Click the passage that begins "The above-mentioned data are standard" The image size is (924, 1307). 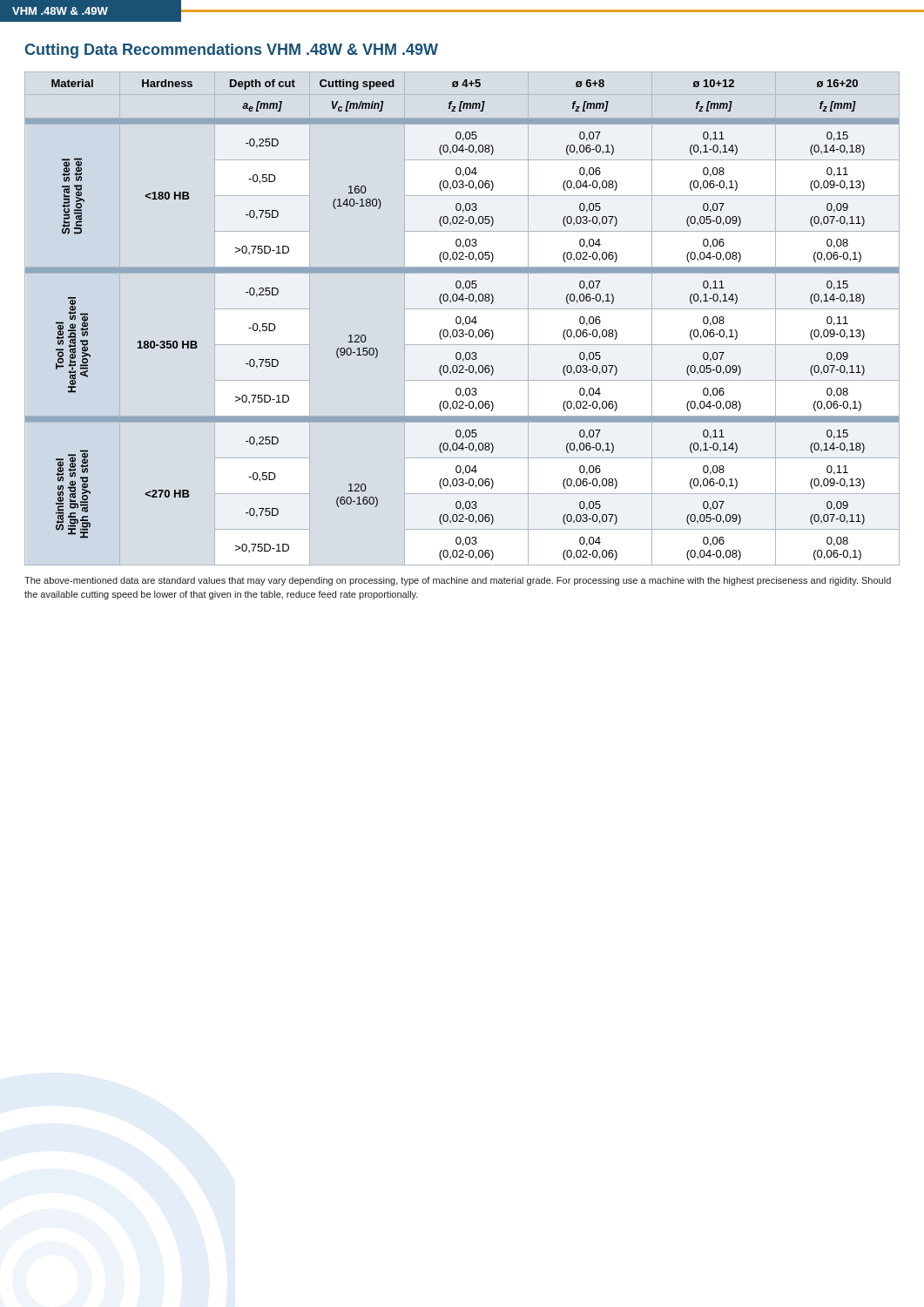coord(458,587)
